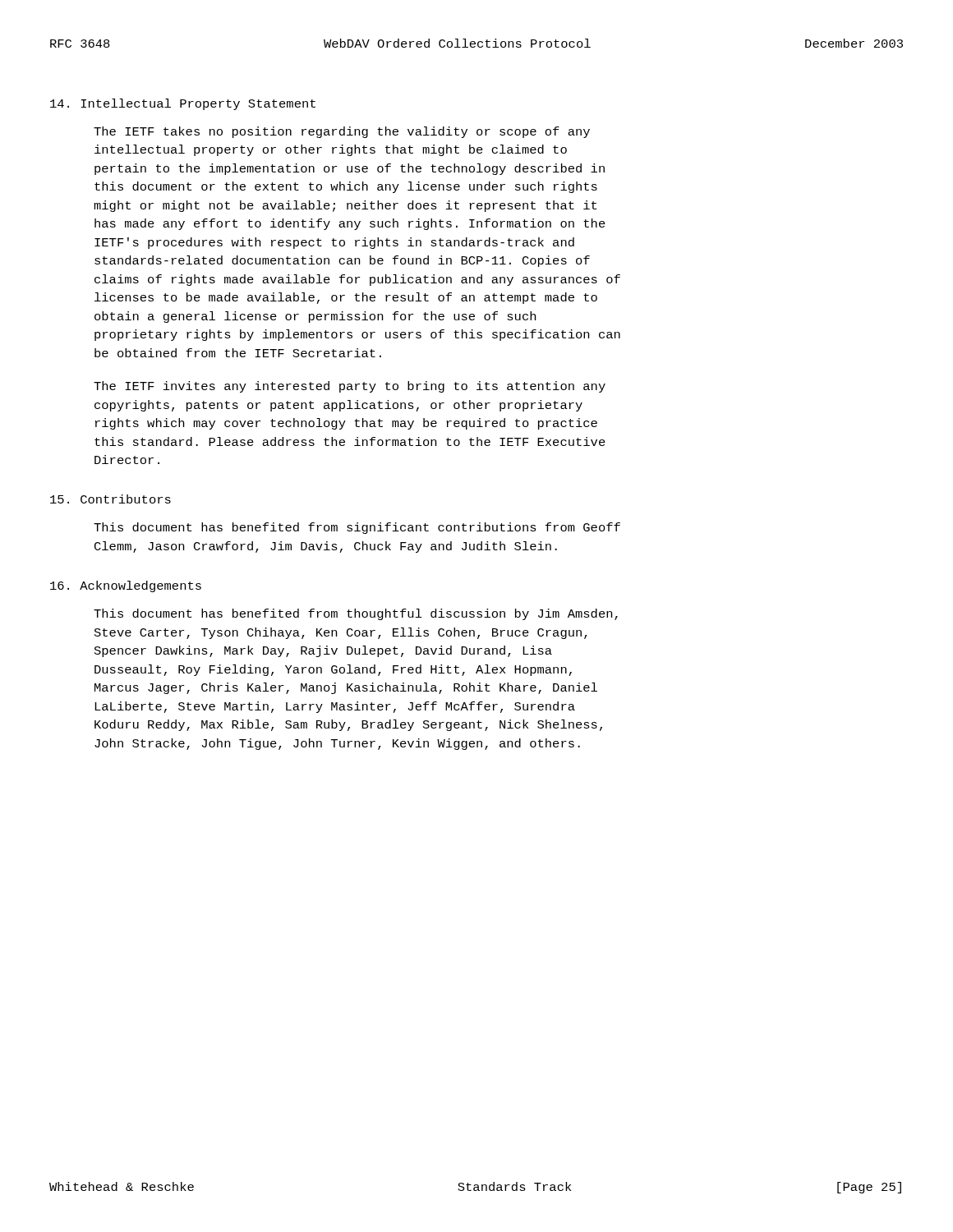Locate the text starting "The IETF invites any"

click(x=350, y=424)
